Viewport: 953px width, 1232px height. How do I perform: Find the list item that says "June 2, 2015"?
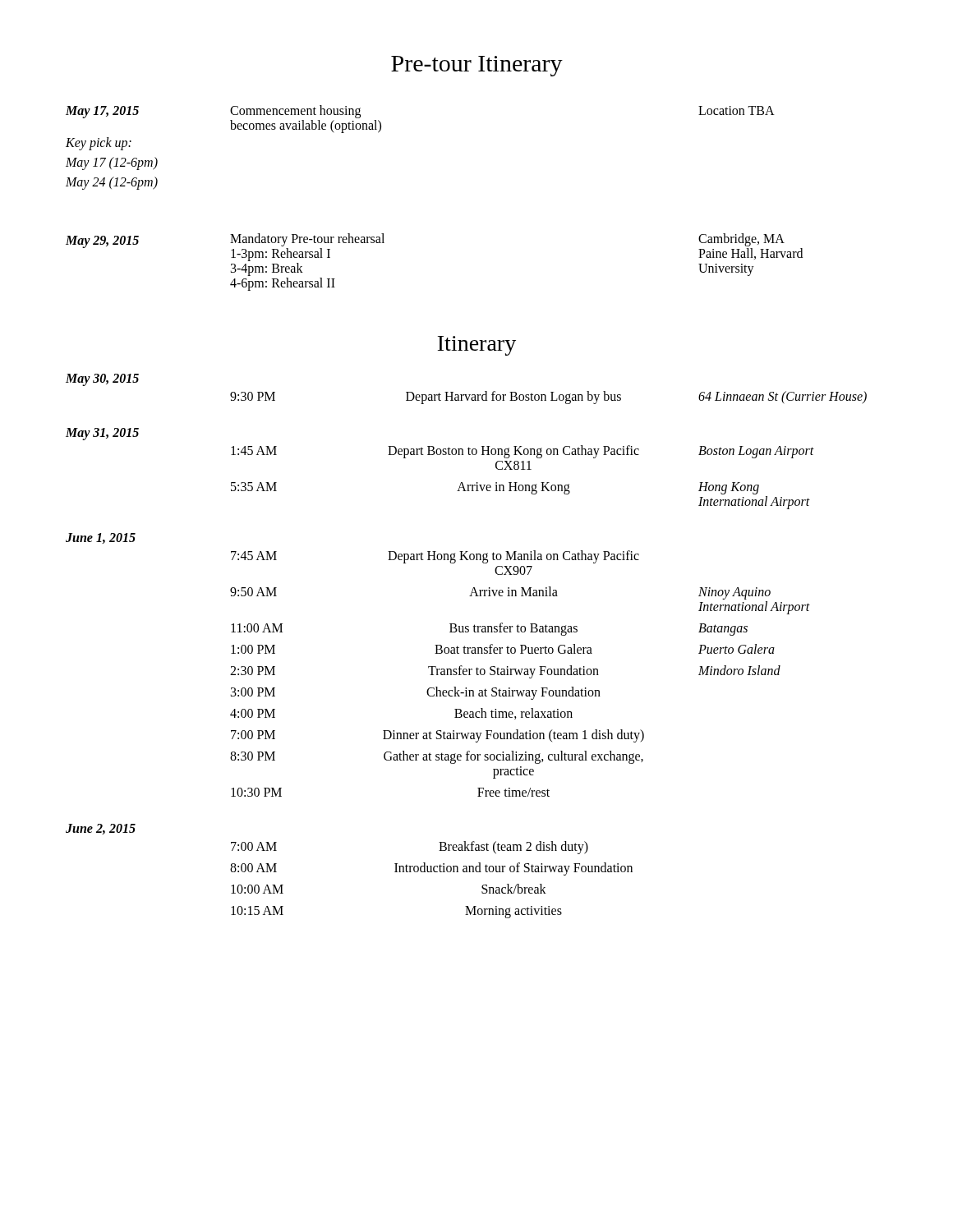point(101,829)
